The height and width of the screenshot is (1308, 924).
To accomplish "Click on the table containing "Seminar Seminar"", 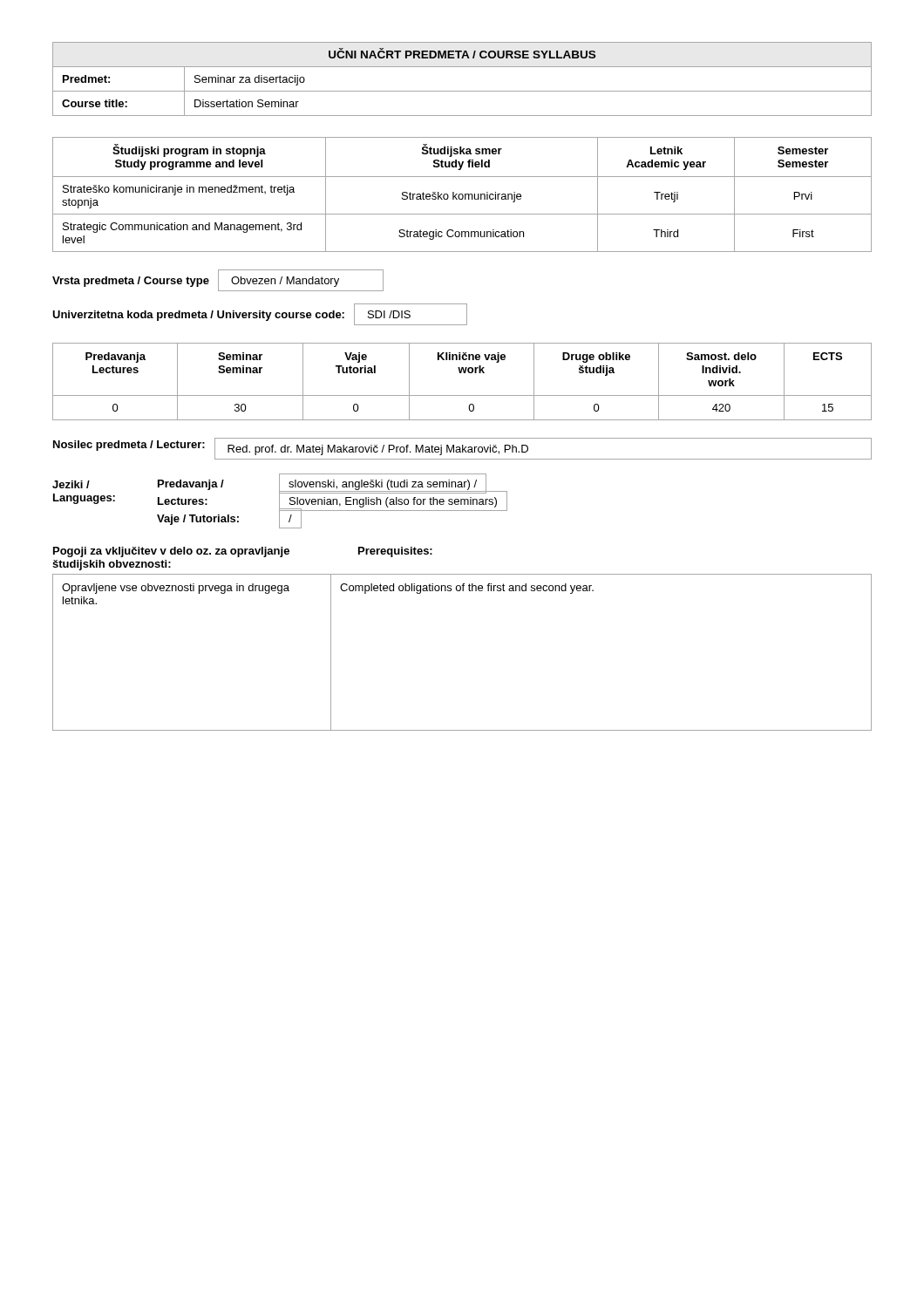I will tap(462, 381).
